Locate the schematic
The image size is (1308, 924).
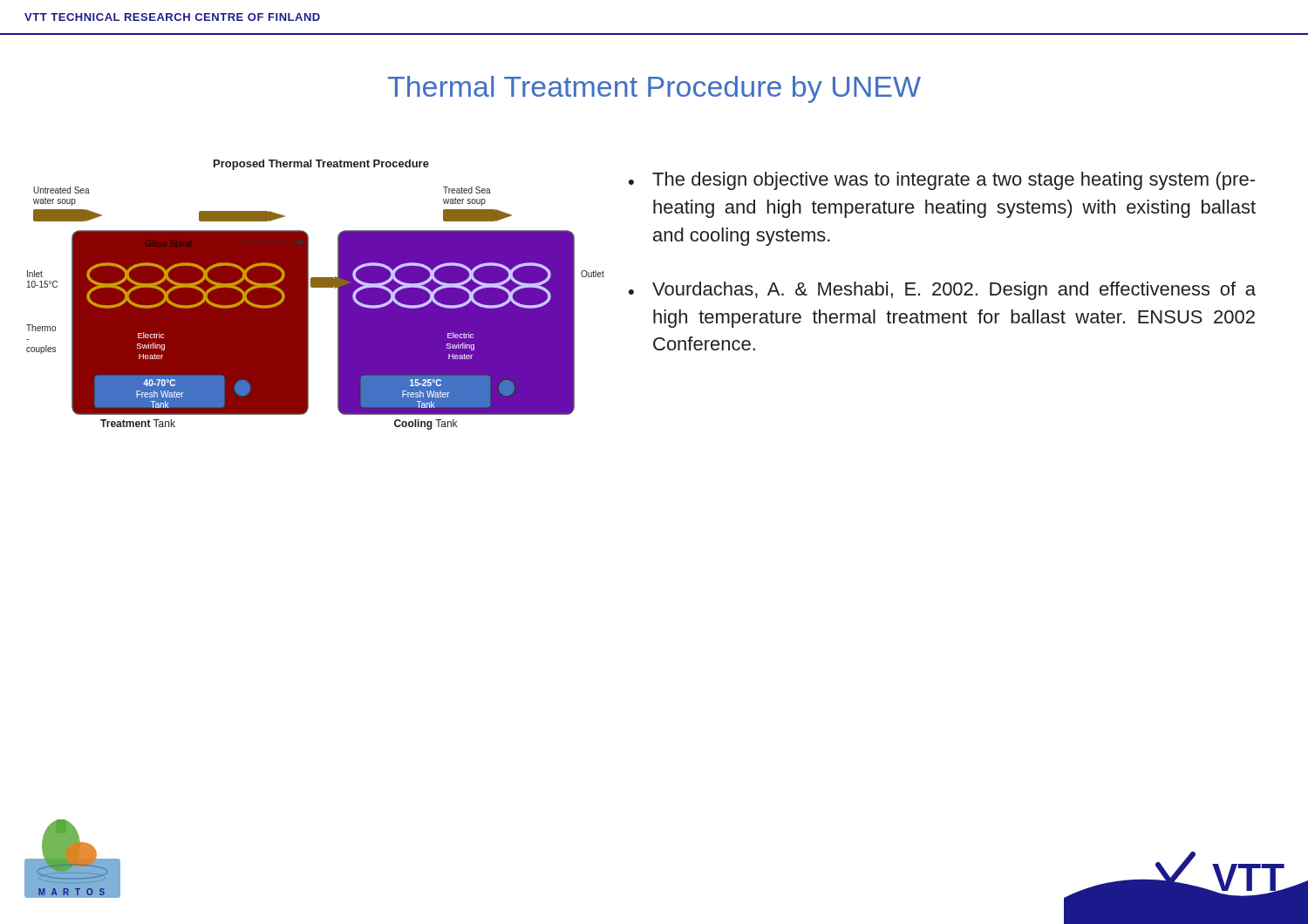[x=321, y=364]
